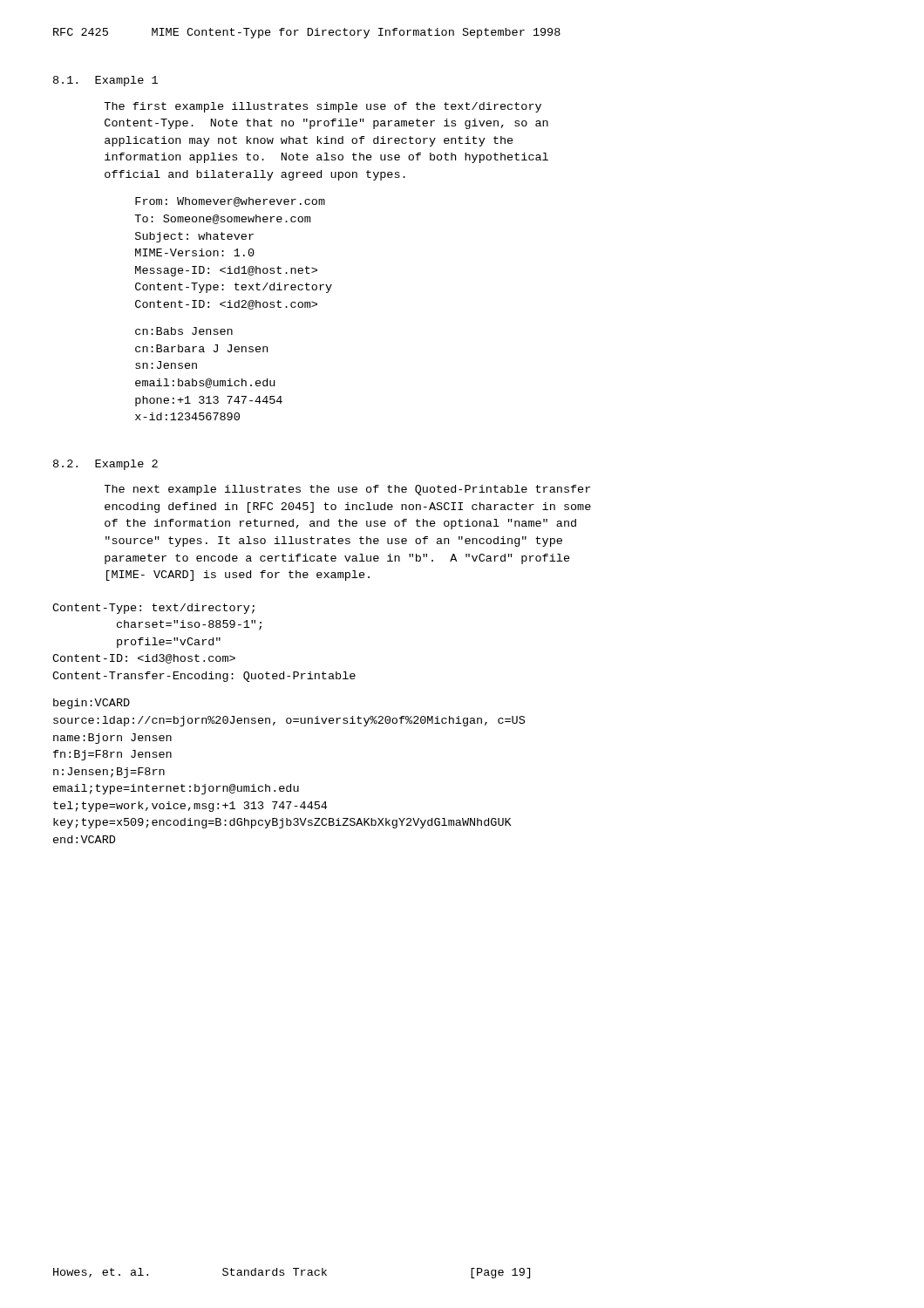Screen dimensions: 1308x924
Task: Where is the passage that starts "The next example illustrates the use"?
Action: point(477,533)
